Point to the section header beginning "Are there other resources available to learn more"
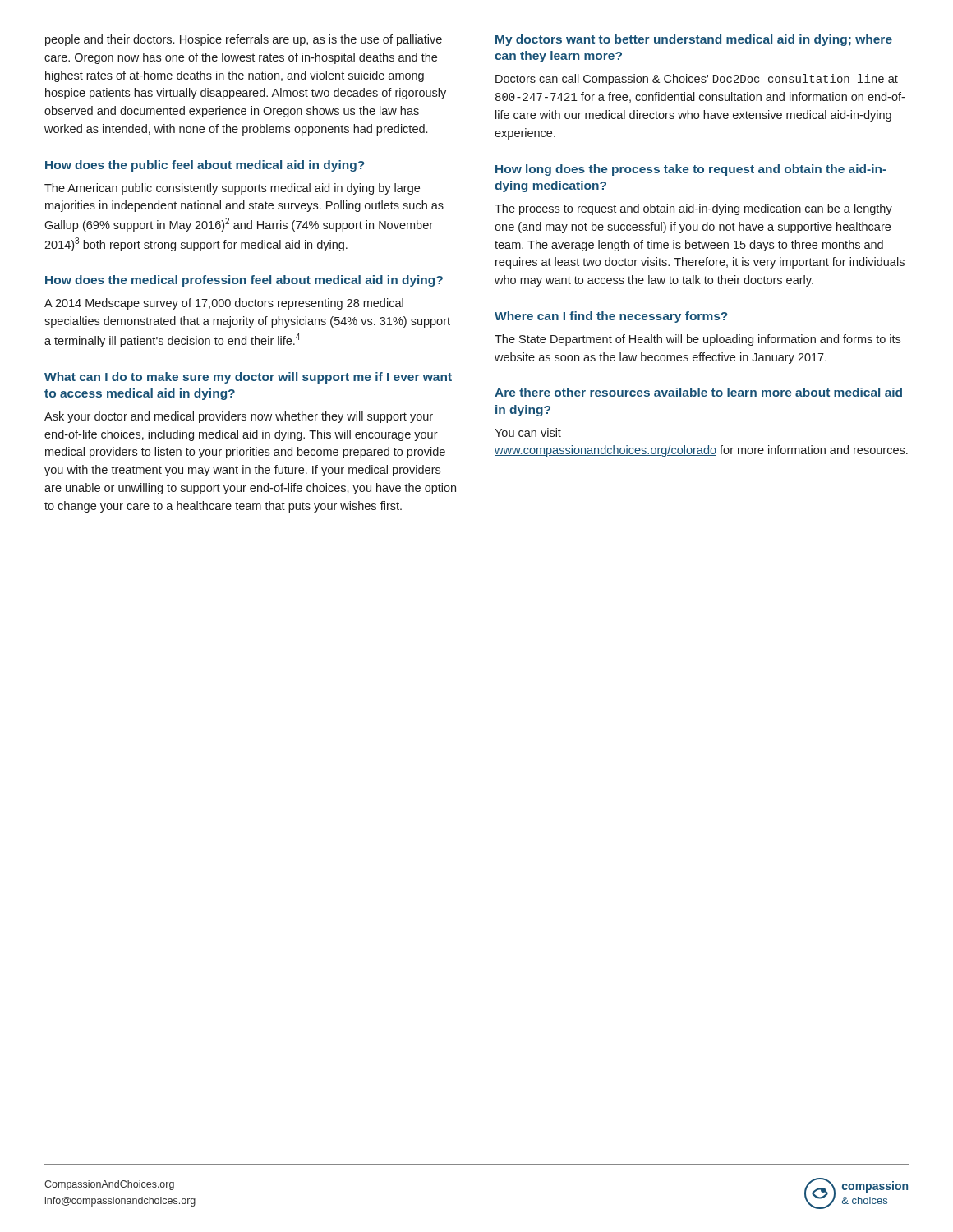 (702, 401)
